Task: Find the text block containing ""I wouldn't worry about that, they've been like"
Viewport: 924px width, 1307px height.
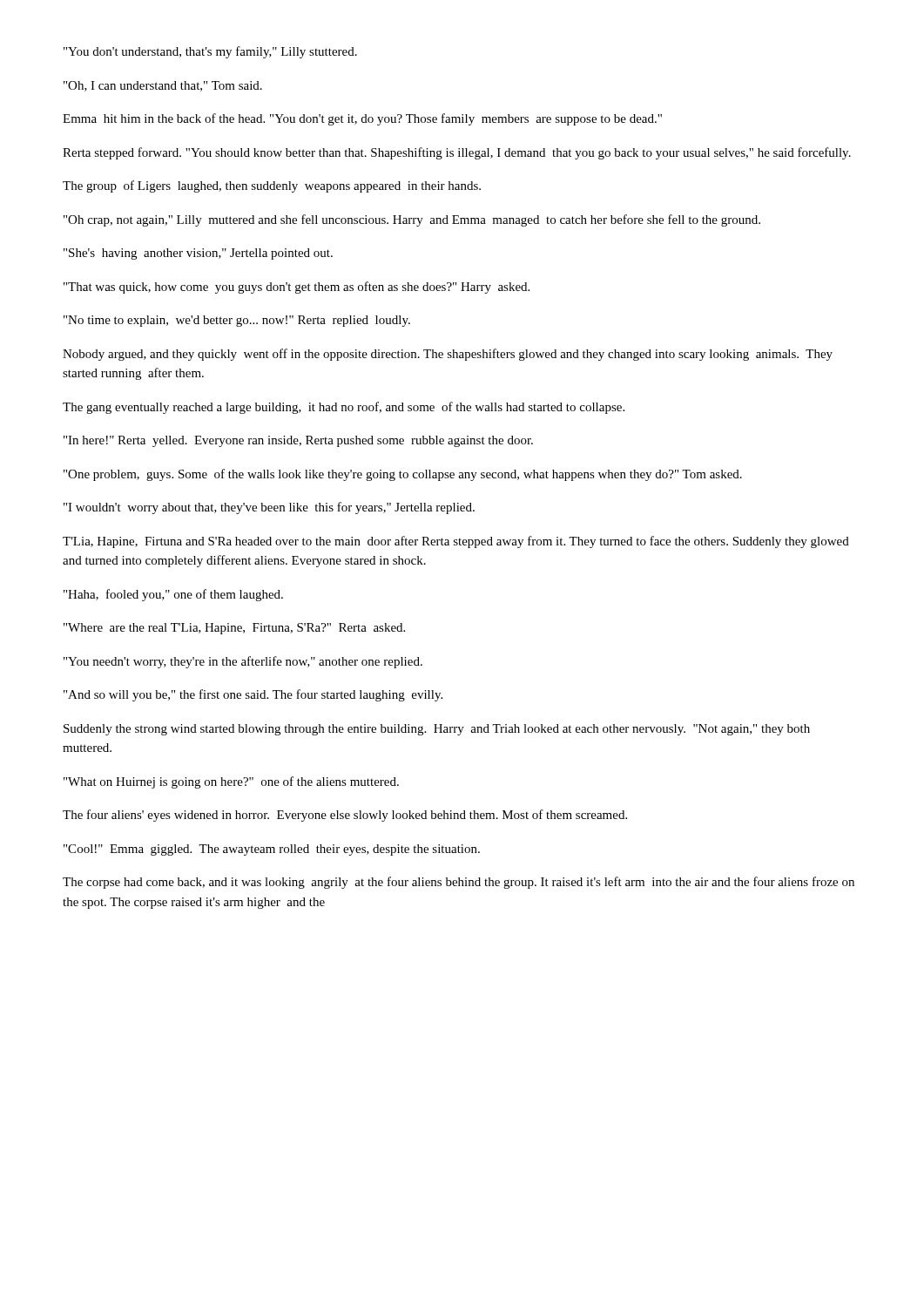Action: (x=269, y=507)
